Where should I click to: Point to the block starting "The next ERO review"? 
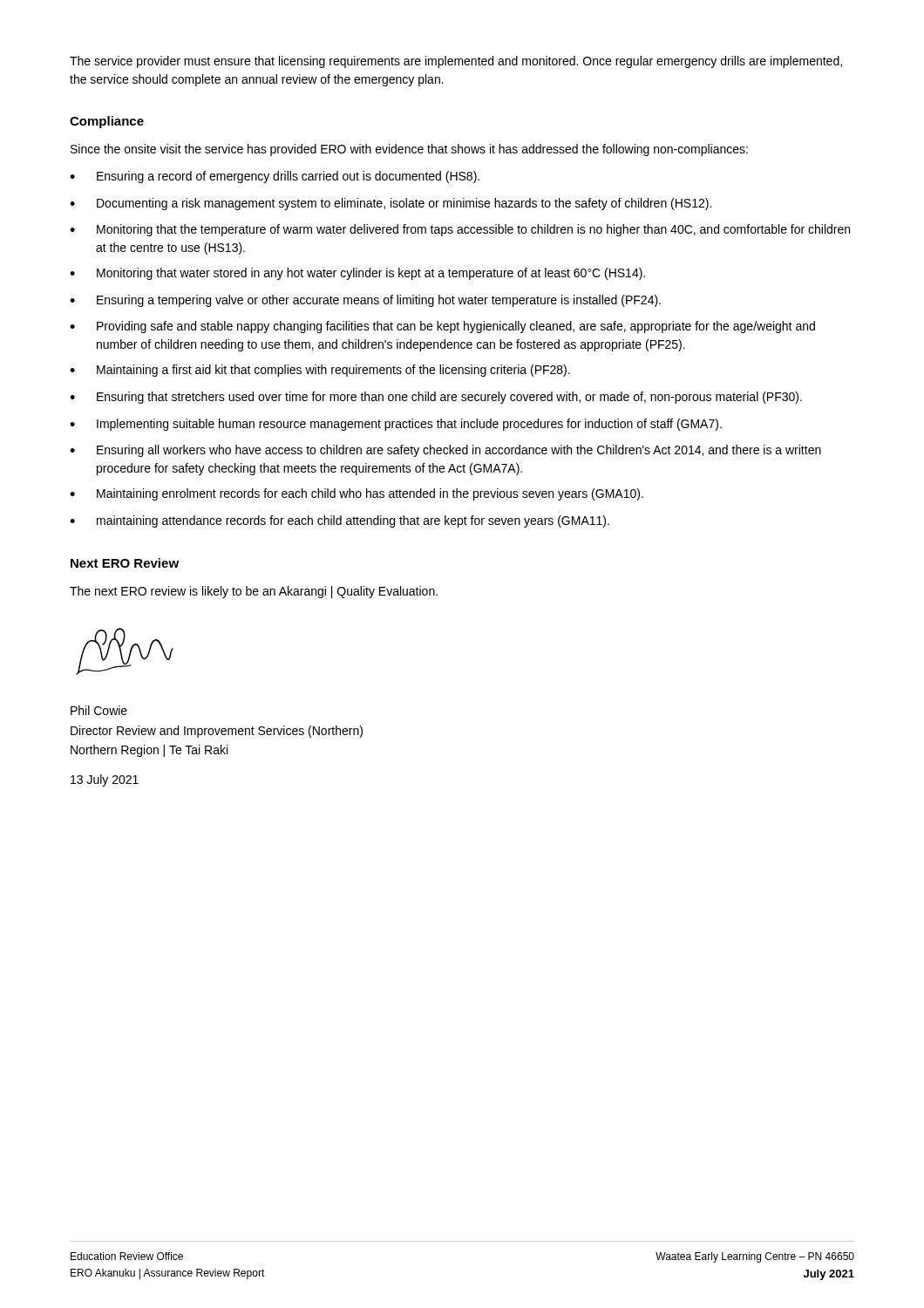pos(254,592)
